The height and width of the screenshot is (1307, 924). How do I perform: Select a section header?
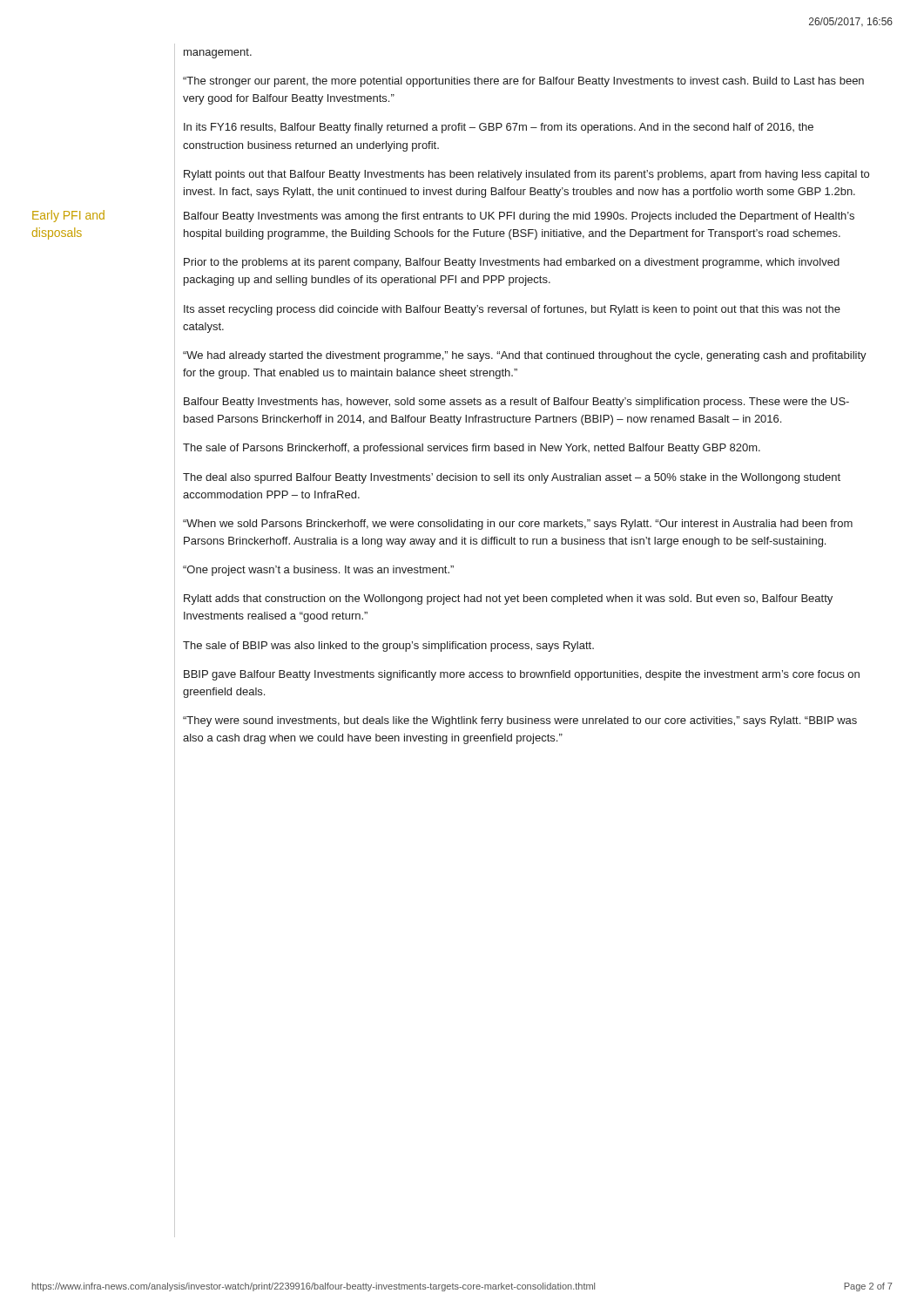click(68, 224)
